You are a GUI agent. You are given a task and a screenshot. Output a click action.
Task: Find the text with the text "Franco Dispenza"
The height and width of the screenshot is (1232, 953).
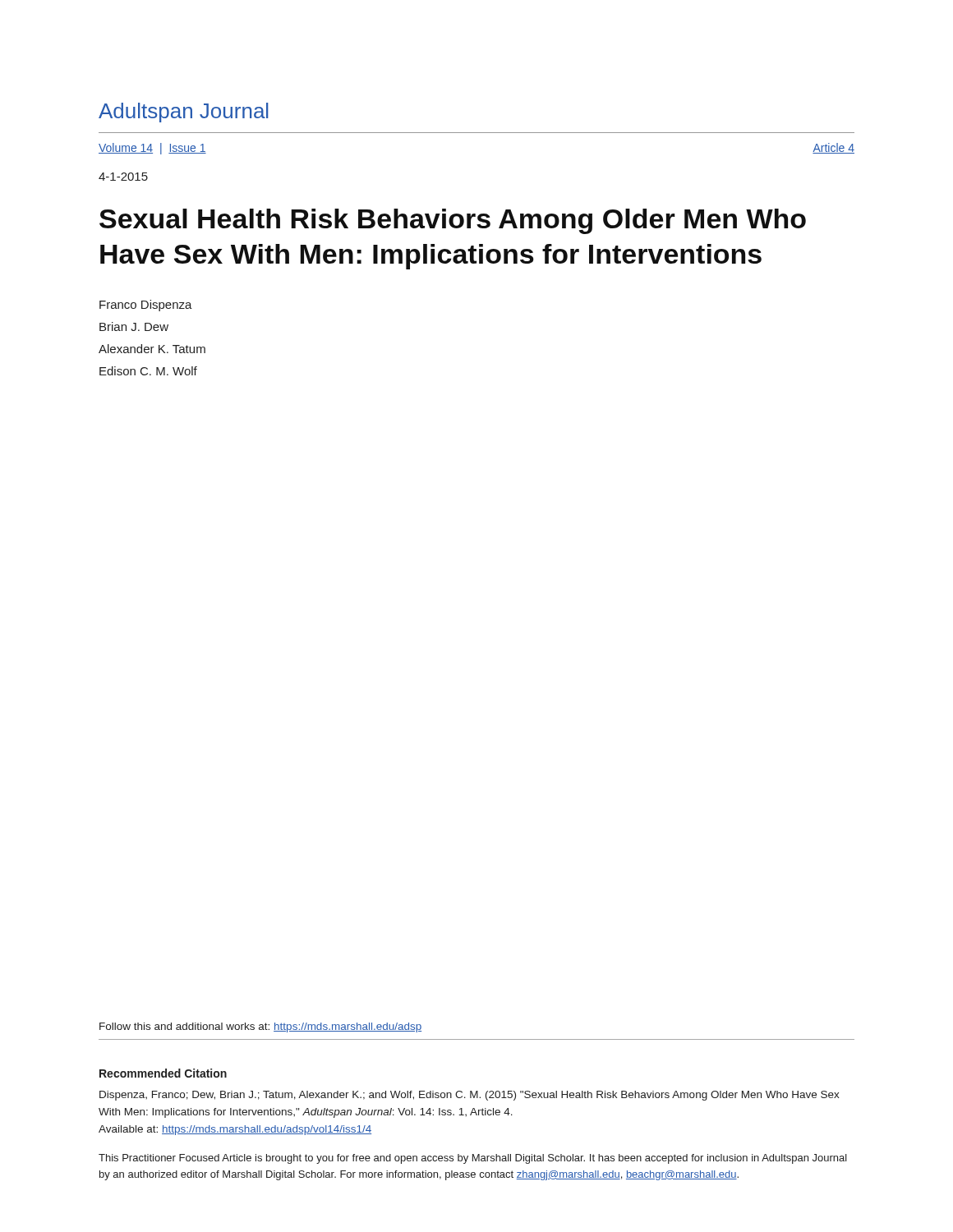(x=145, y=304)
